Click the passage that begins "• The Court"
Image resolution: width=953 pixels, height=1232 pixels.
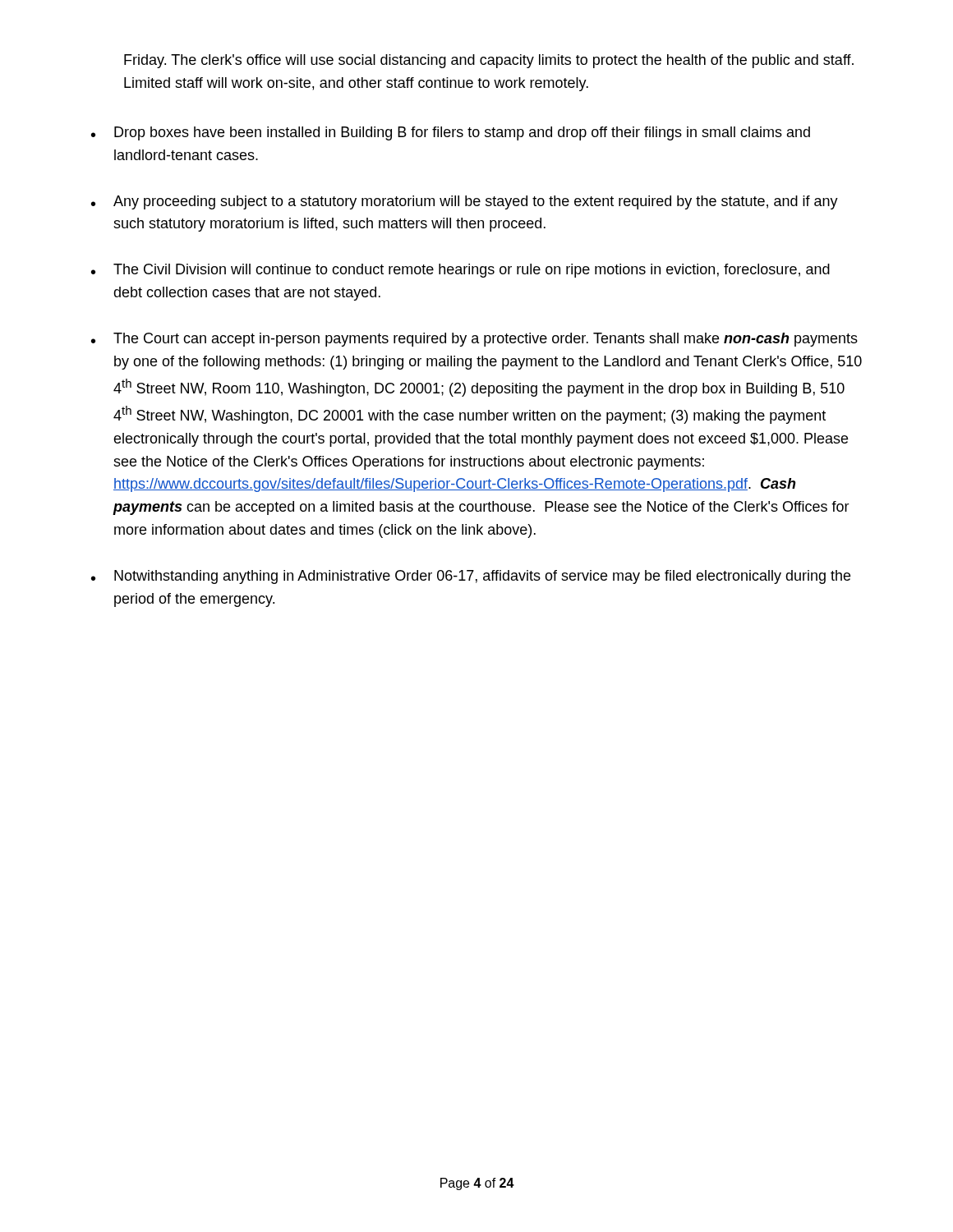coord(476,435)
